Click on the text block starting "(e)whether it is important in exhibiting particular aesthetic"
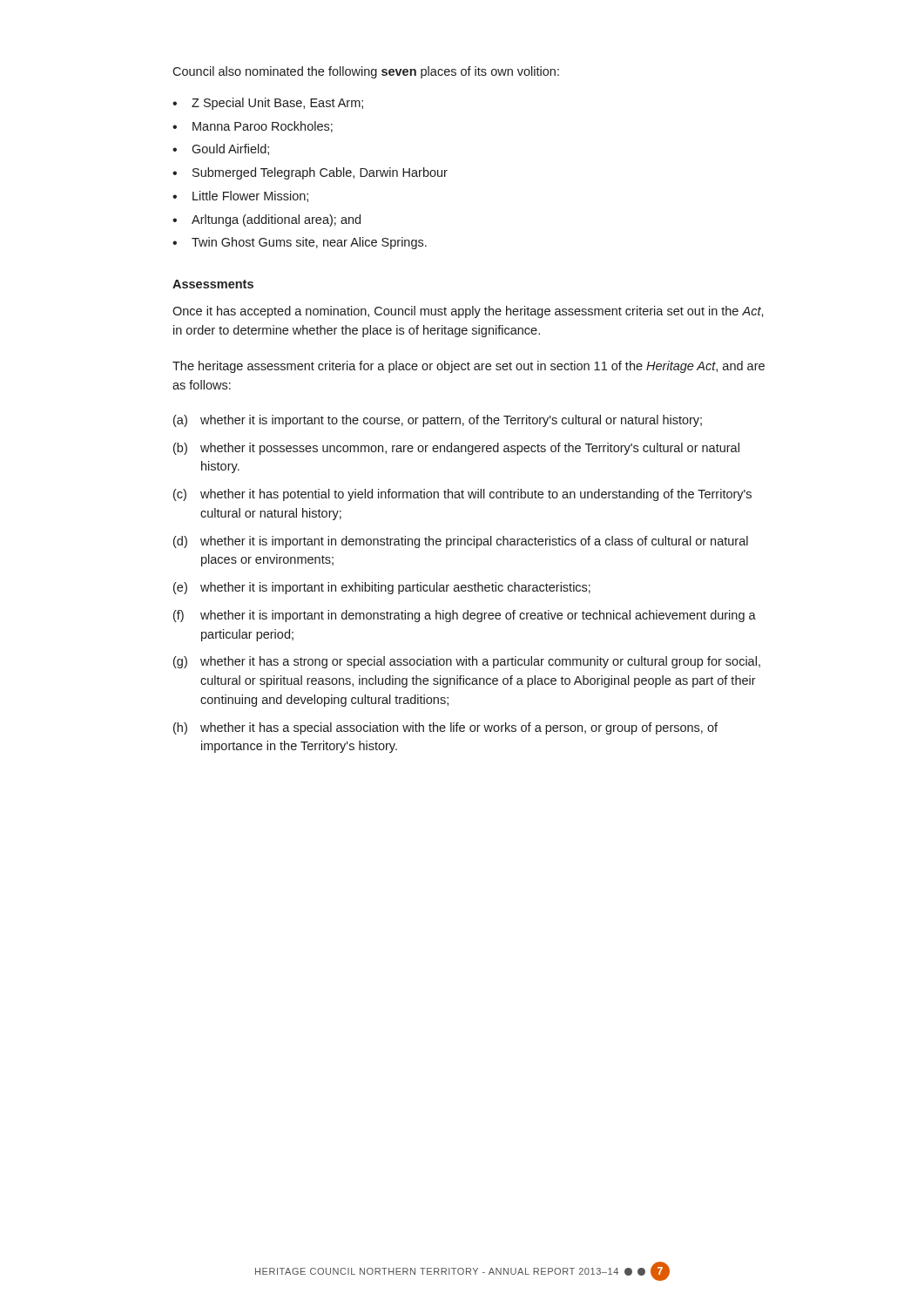 click(473, 588)
